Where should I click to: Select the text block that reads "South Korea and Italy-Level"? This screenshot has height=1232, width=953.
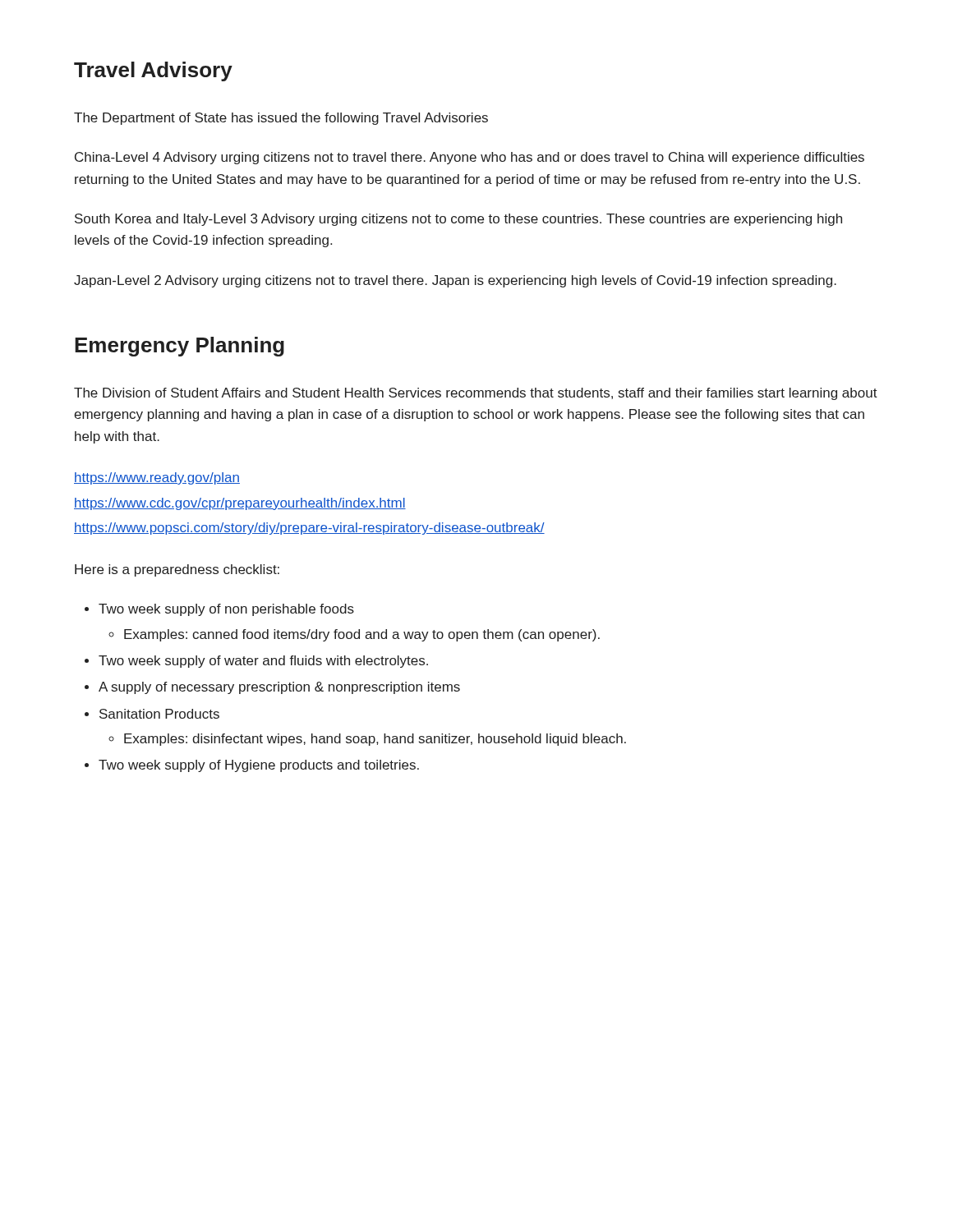476,230
